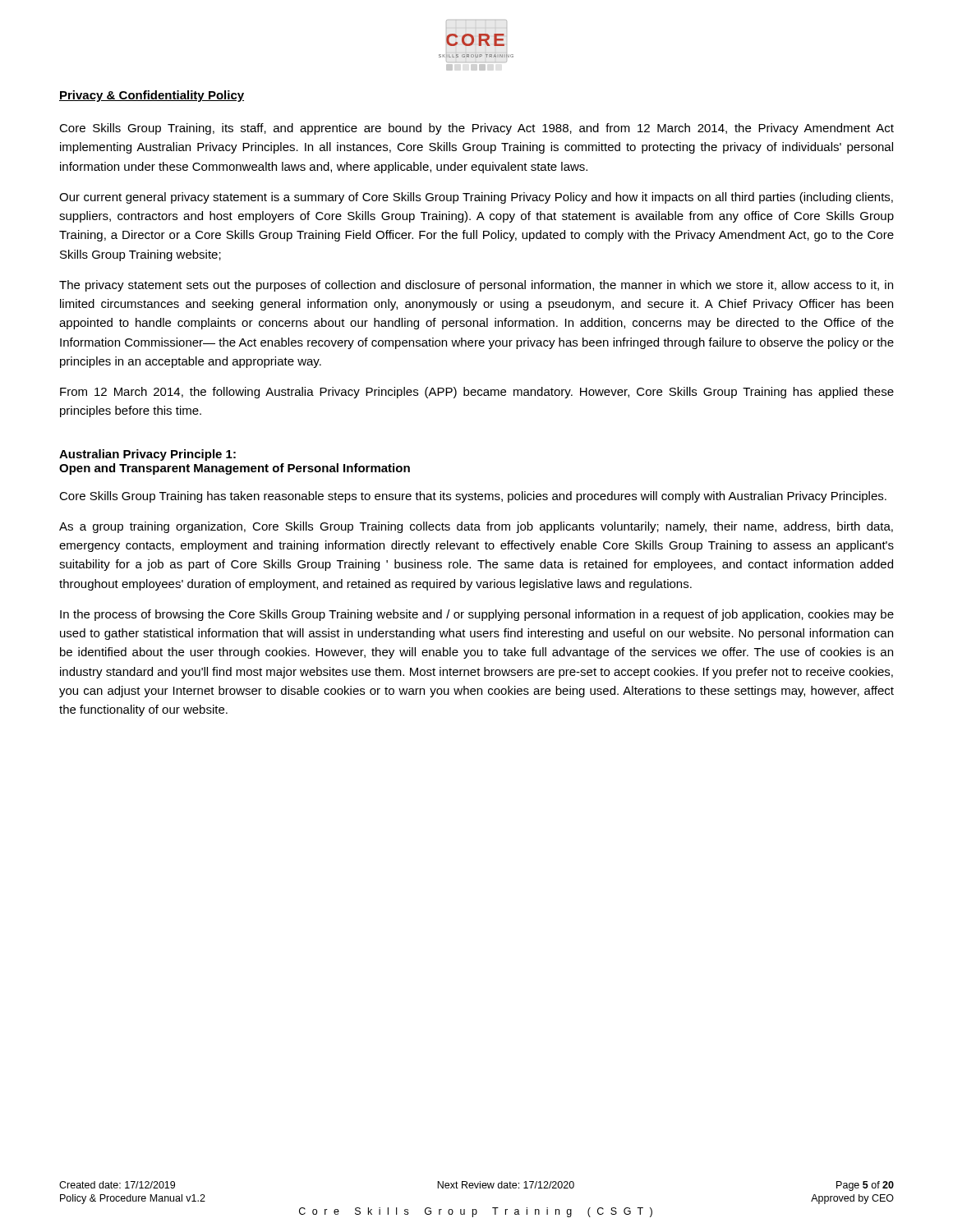Select the block starting "As a group training"

(476, 555)
